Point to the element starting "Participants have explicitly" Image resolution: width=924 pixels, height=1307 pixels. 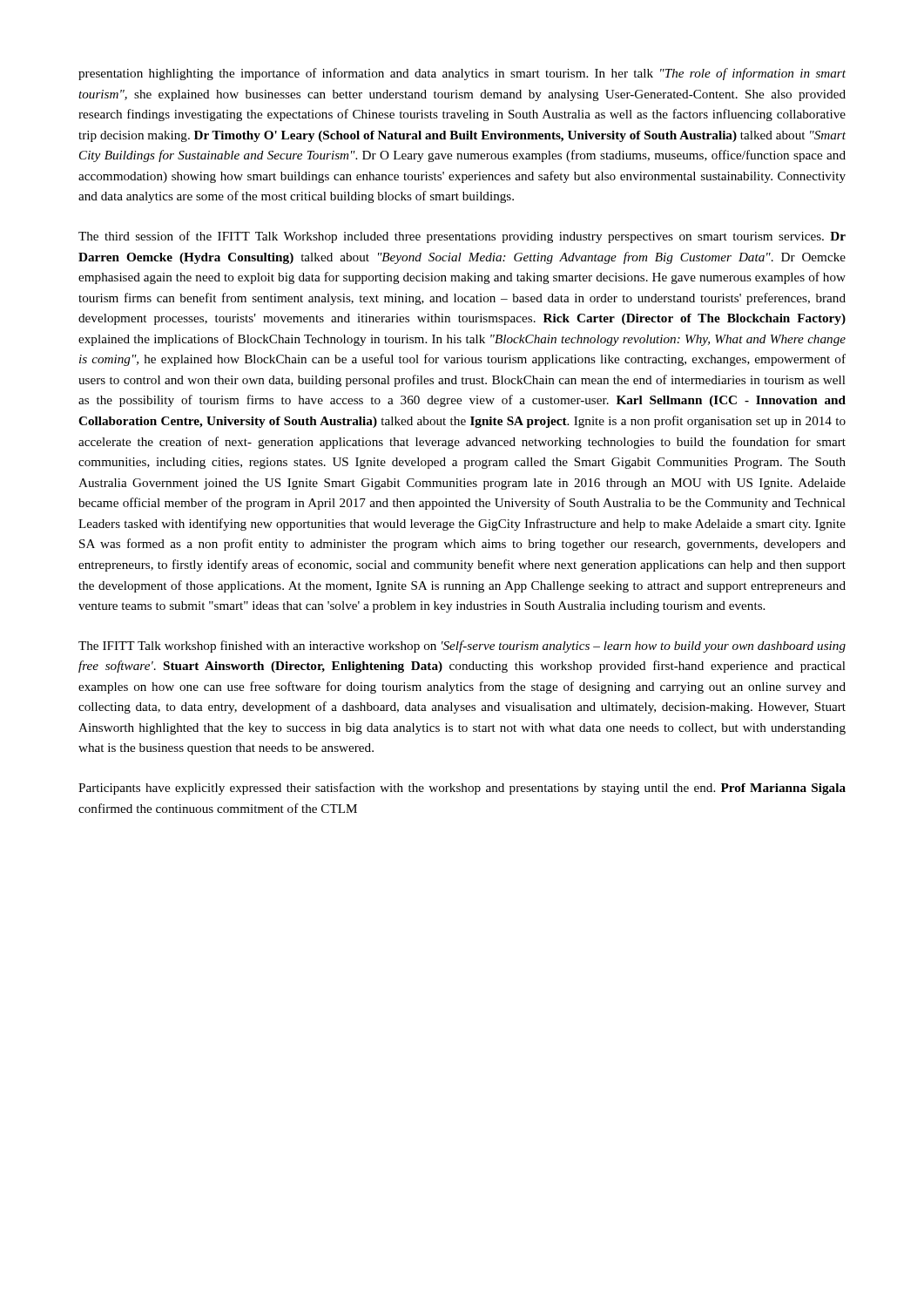pos(462,798)
